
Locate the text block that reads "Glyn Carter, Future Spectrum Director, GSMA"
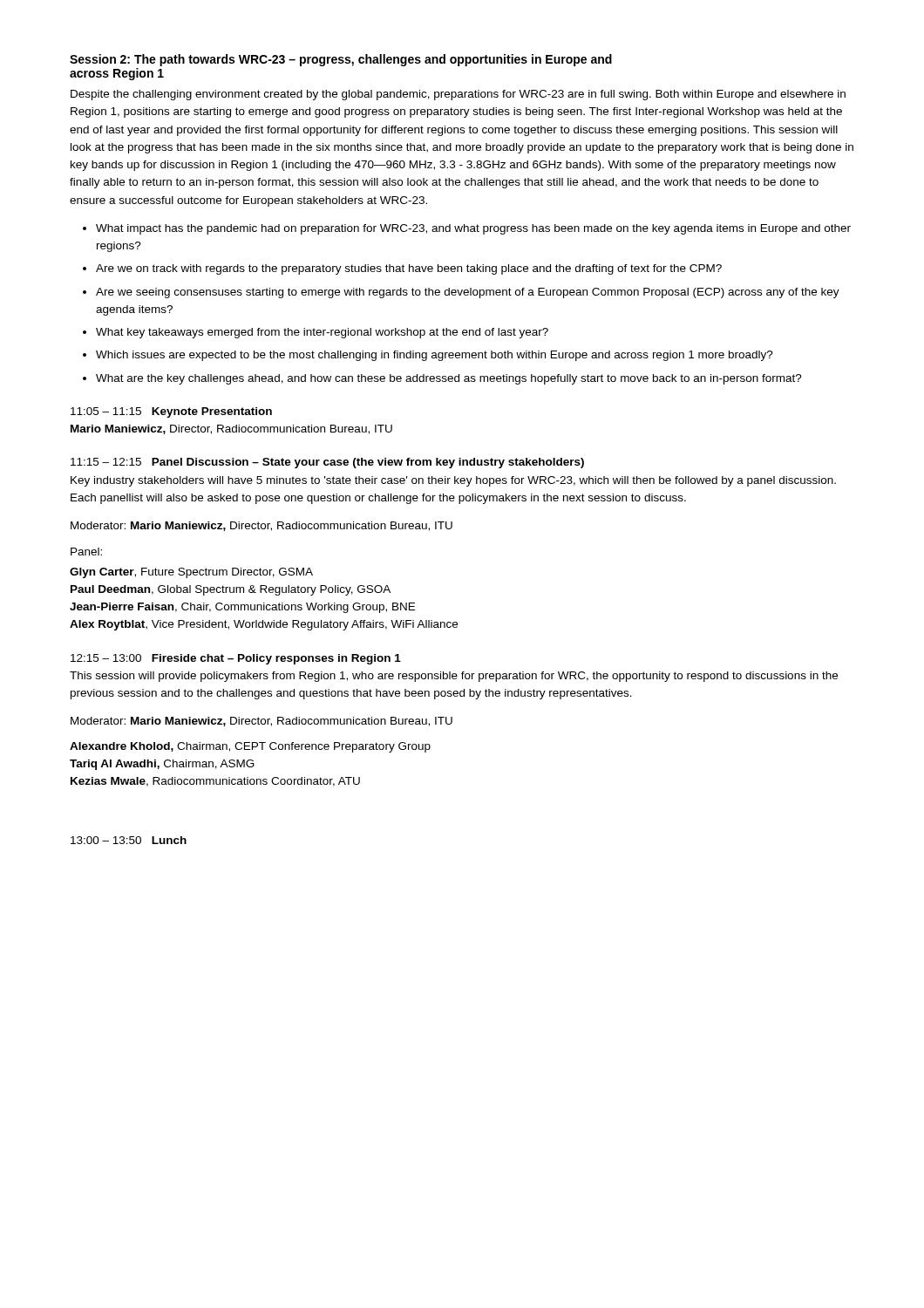264,598
